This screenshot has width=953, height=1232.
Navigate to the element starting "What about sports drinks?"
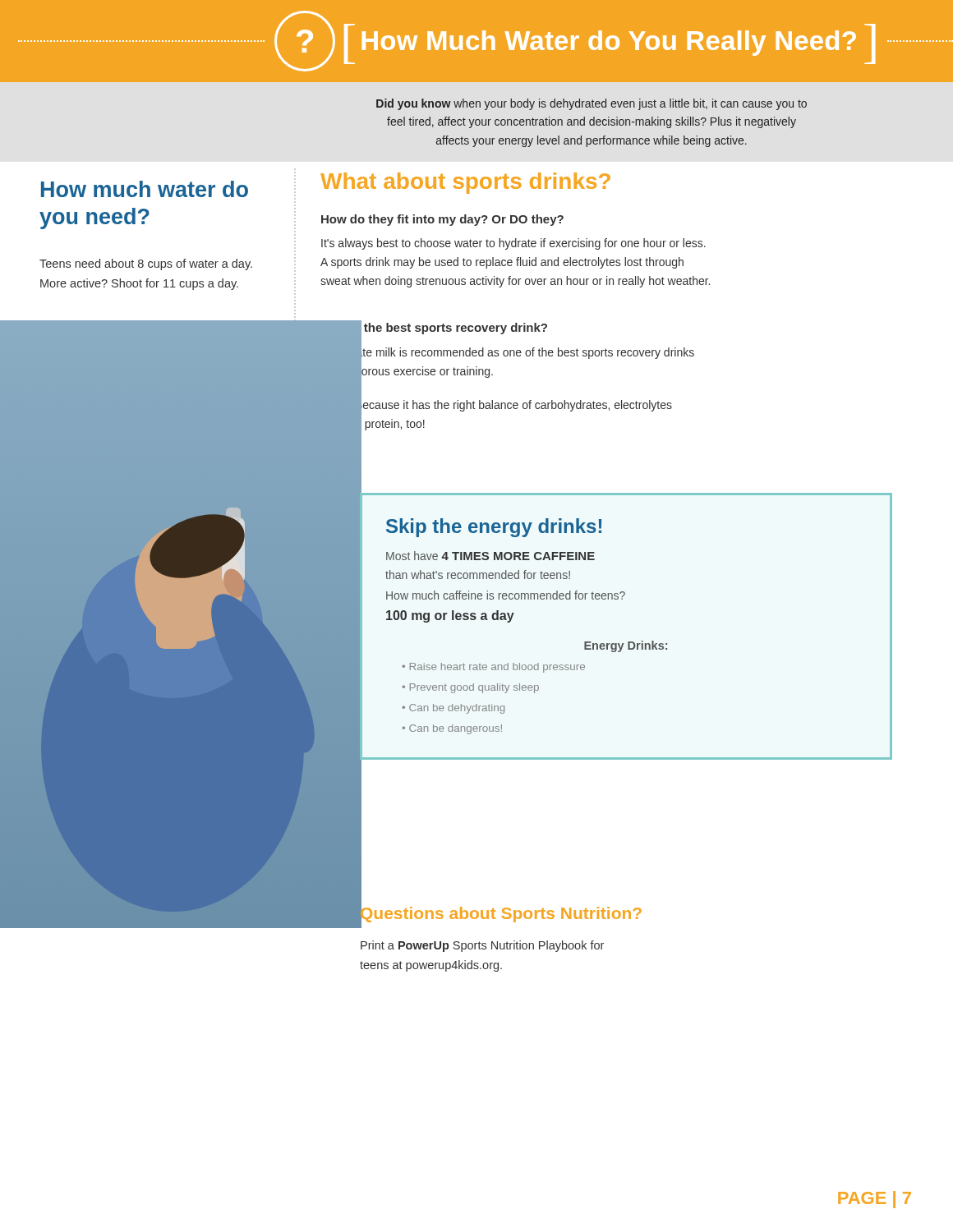[466, 181]
